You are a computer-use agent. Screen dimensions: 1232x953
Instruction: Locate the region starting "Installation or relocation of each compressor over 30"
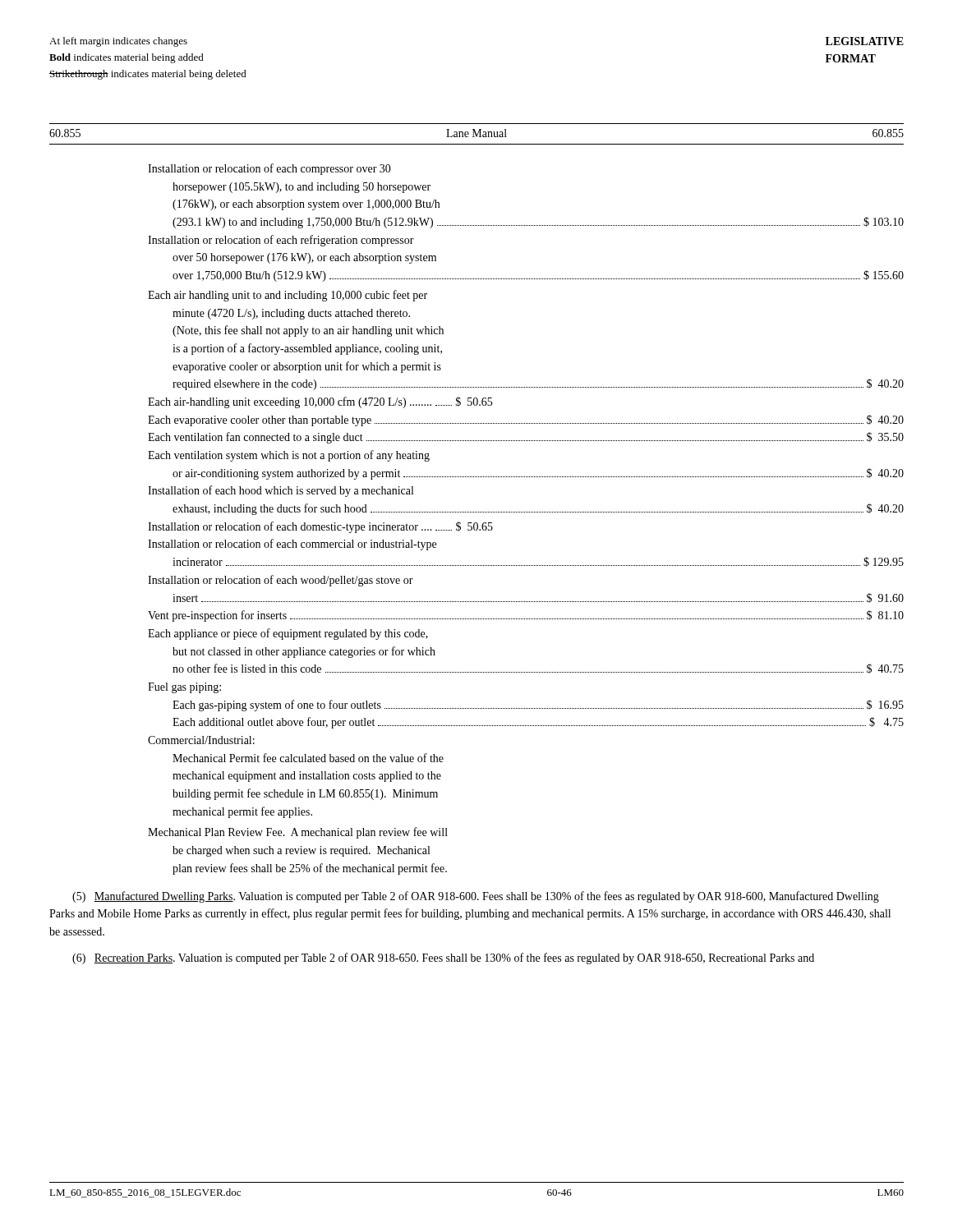point(526,519)
